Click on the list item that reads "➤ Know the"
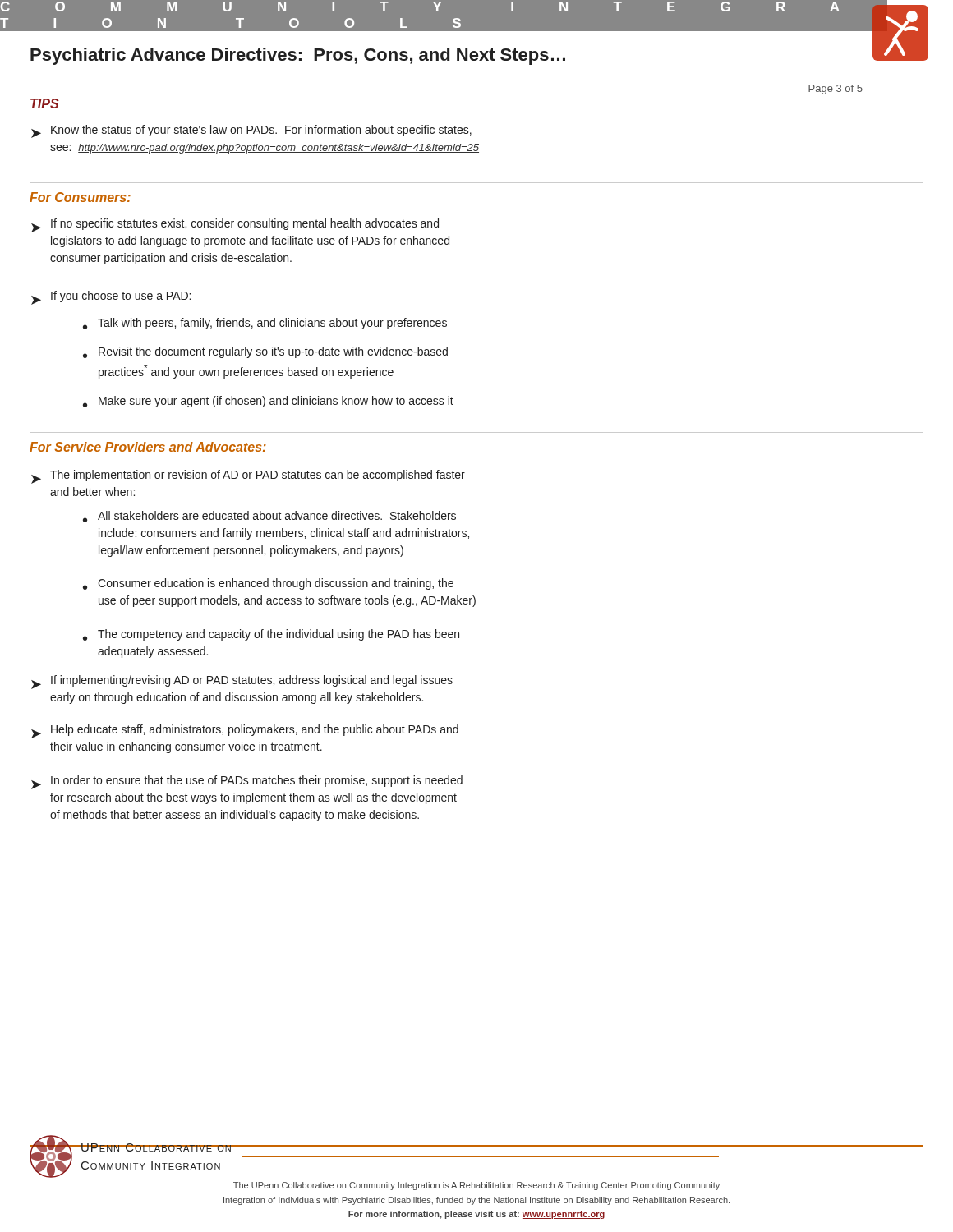 pos(254,139)
